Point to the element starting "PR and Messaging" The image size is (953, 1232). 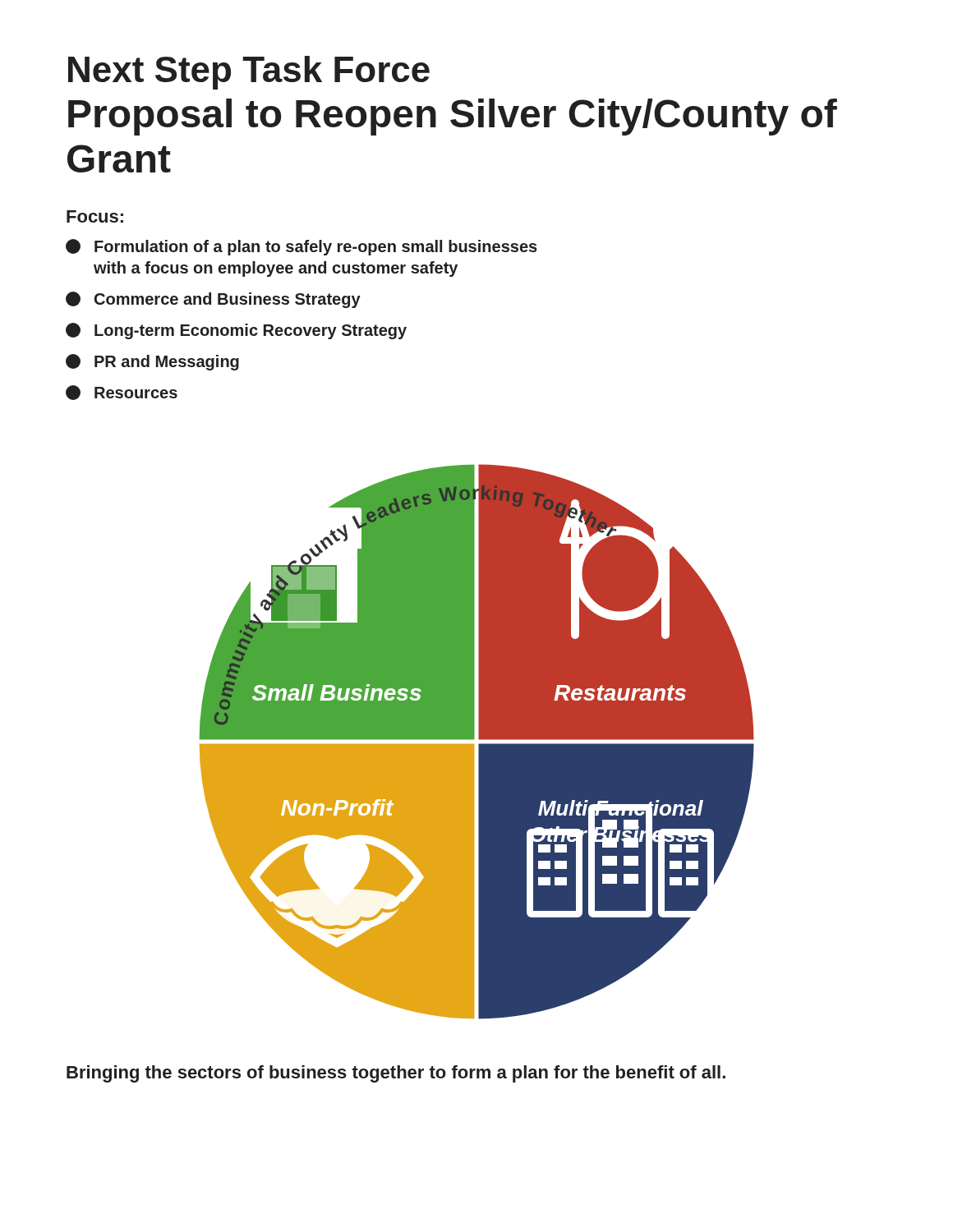coord(153,361)
